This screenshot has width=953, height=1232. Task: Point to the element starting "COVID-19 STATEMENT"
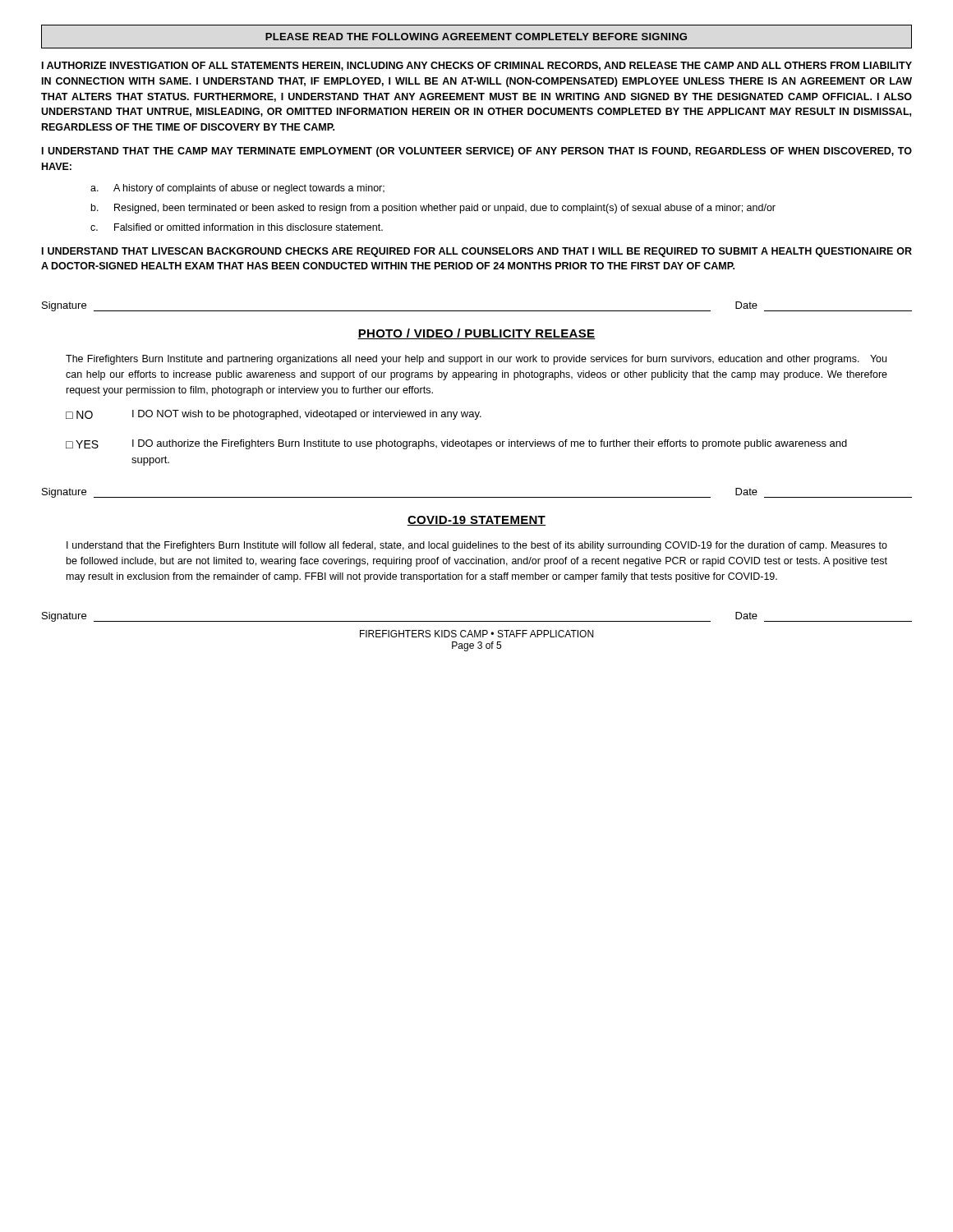click(476, 520)
